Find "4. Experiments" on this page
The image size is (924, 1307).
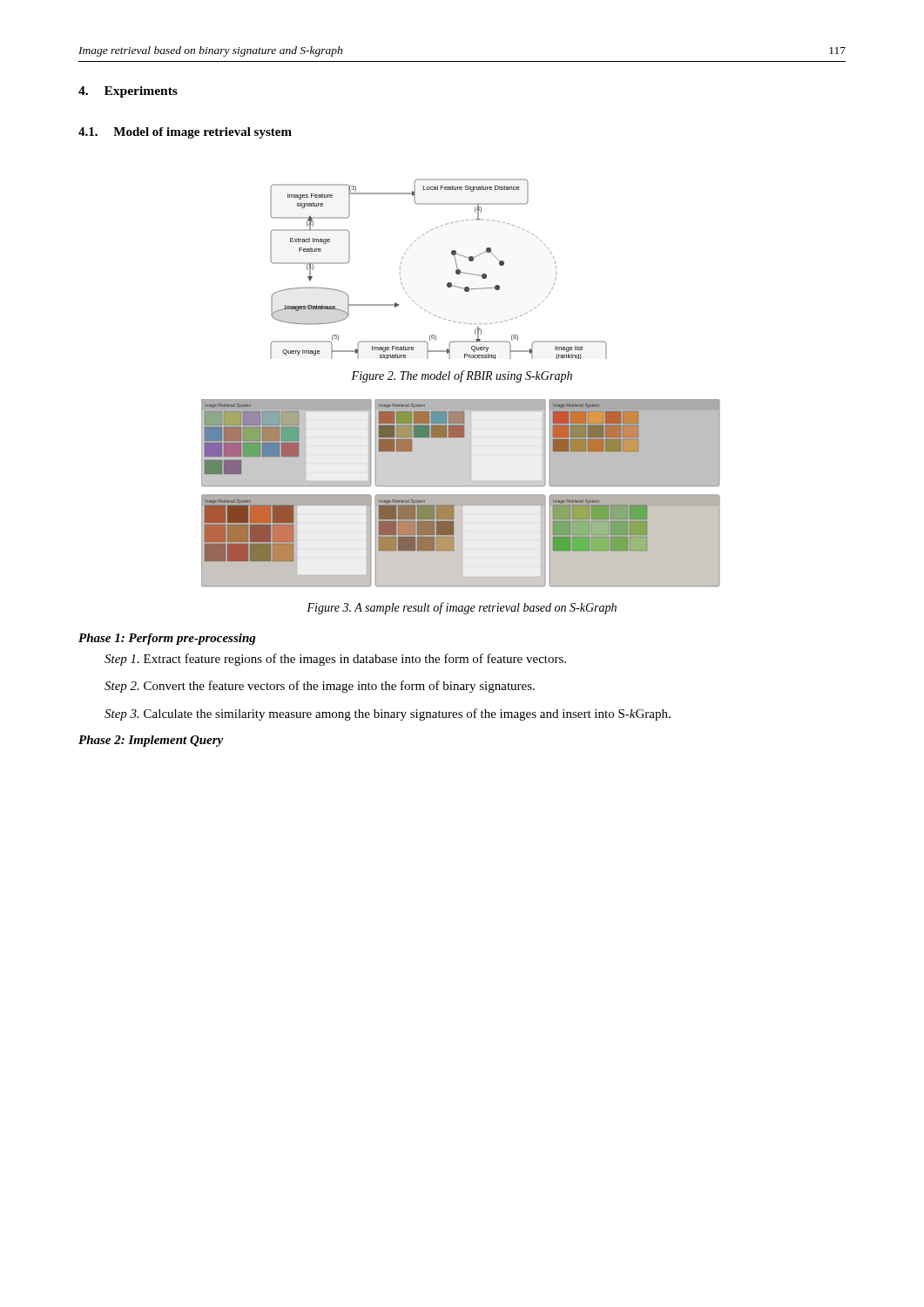point(128,90)
